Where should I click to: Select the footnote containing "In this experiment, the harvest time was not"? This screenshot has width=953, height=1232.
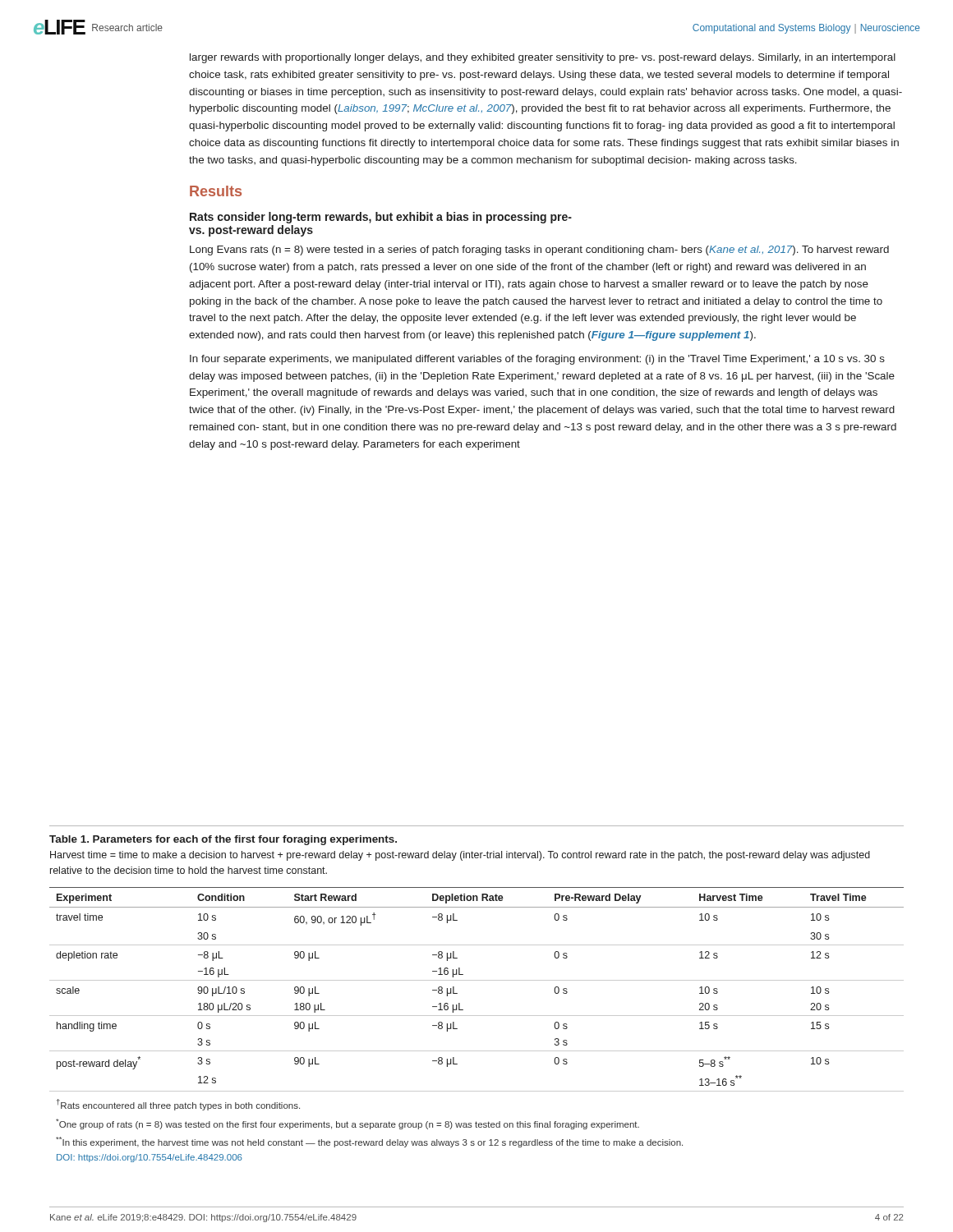coord(370,1140)
